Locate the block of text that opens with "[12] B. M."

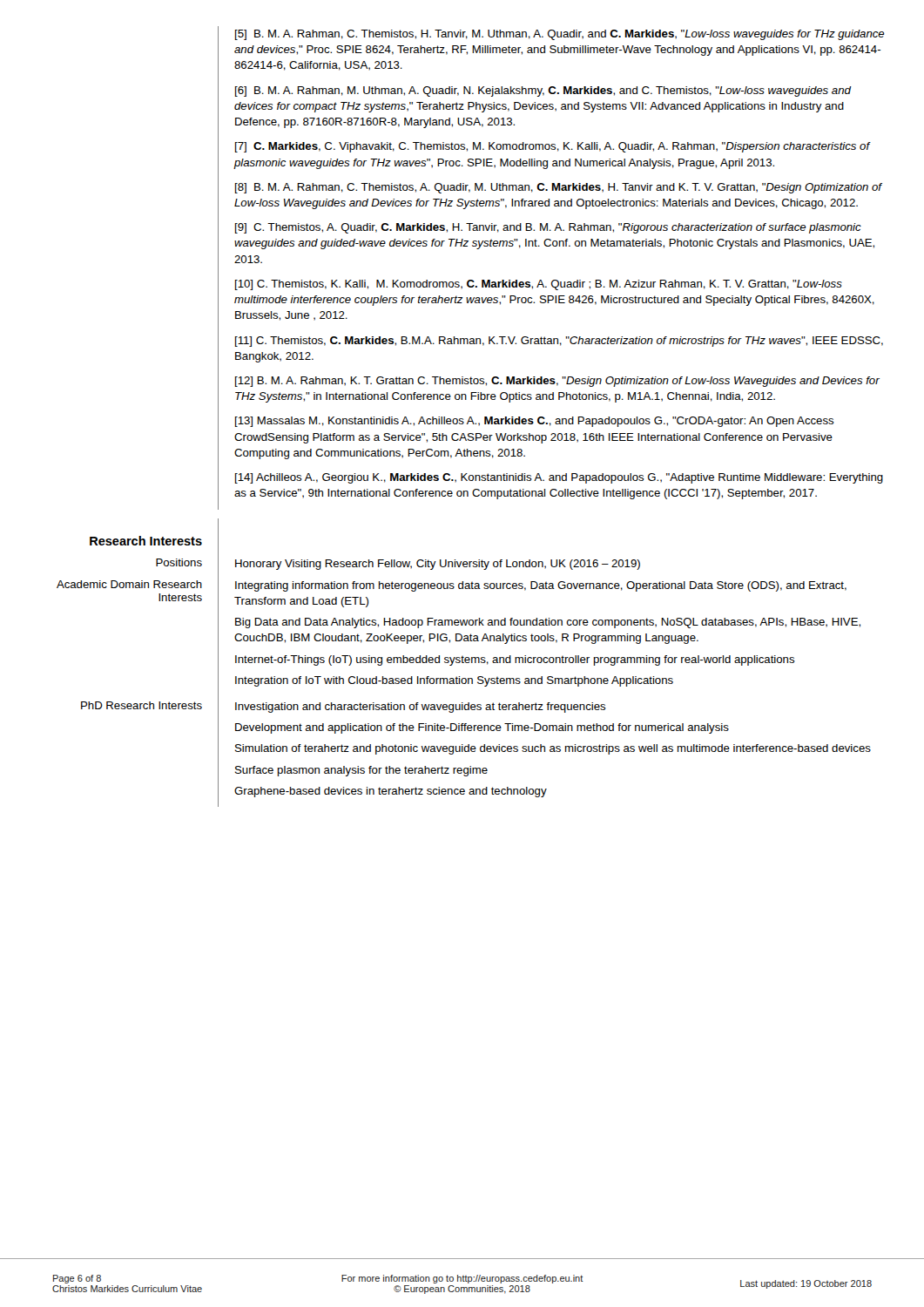557,388
